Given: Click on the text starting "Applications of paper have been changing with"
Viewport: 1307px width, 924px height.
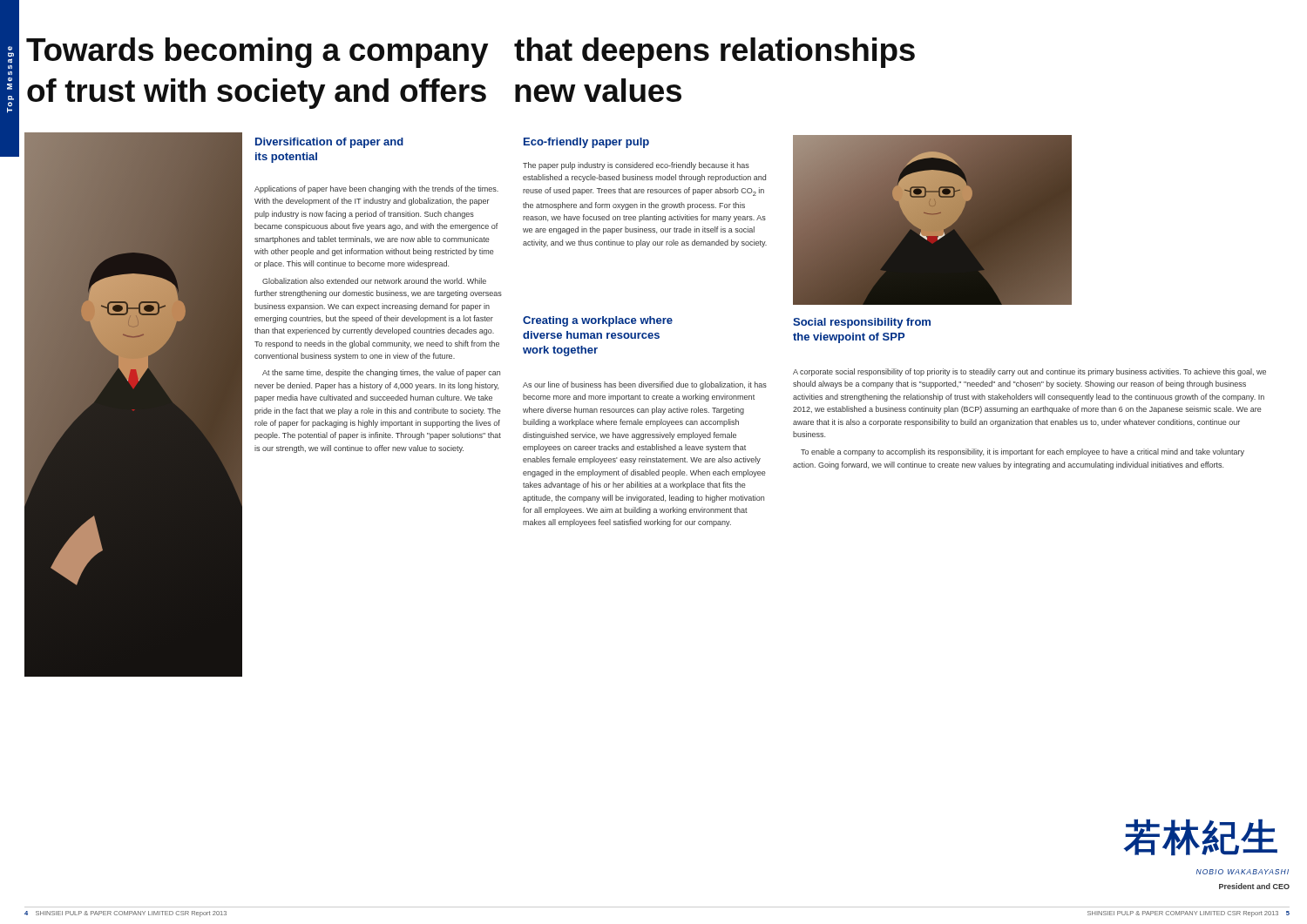Looking at the screenshot, I should pos(379,319).
